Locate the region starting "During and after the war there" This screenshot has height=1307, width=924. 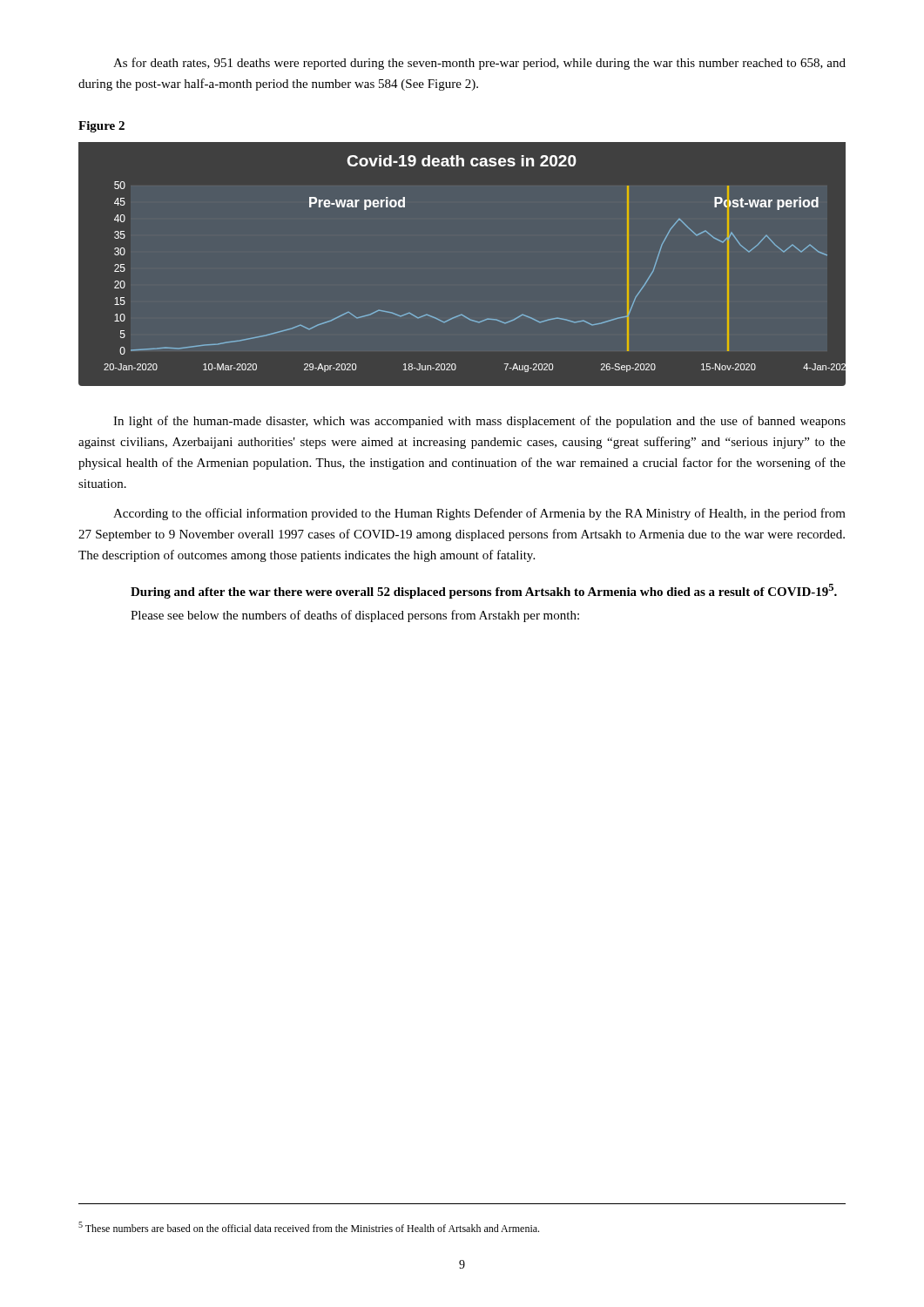click(484, 590)
